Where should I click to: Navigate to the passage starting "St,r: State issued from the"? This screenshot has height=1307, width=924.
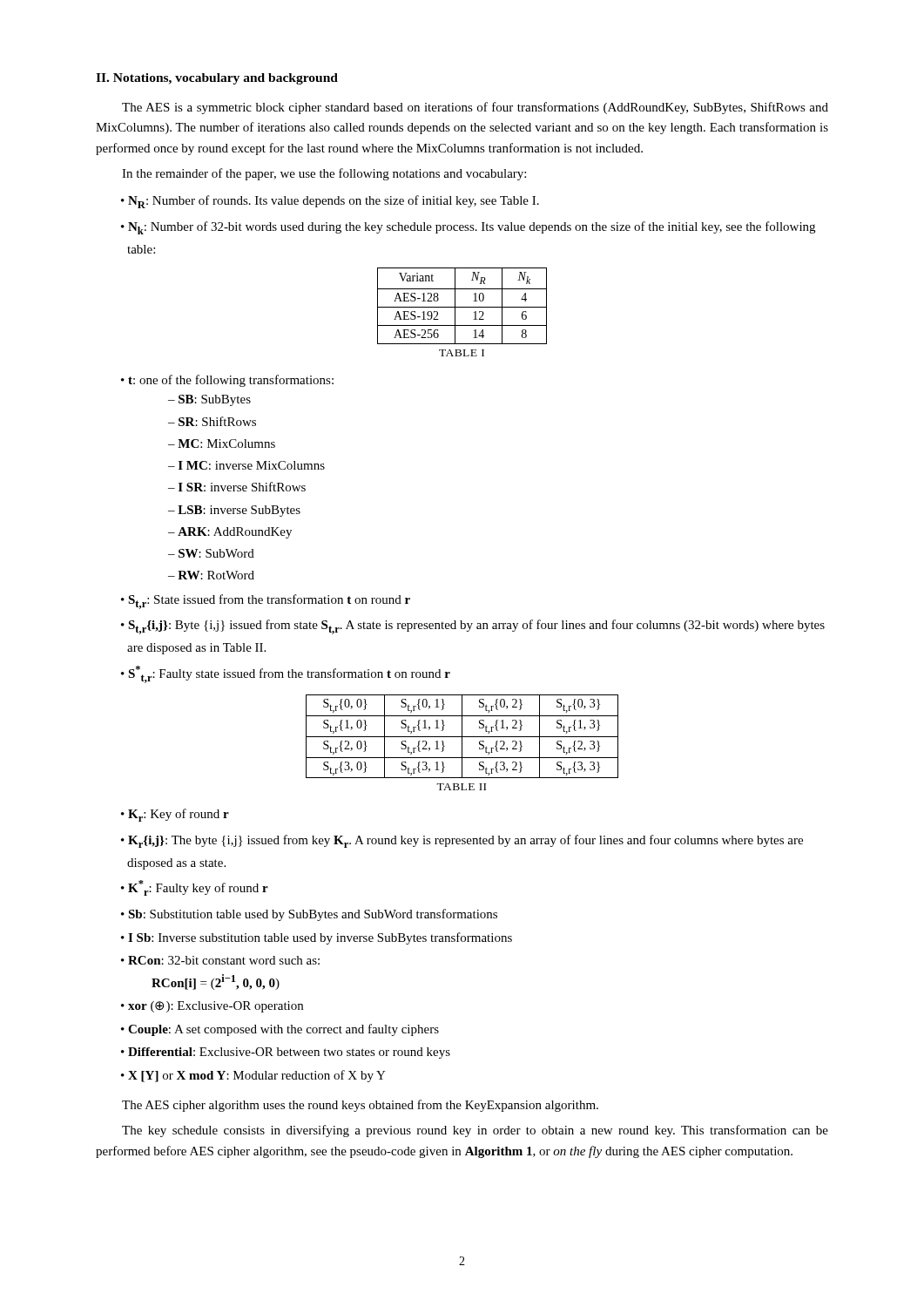point(269,601)
